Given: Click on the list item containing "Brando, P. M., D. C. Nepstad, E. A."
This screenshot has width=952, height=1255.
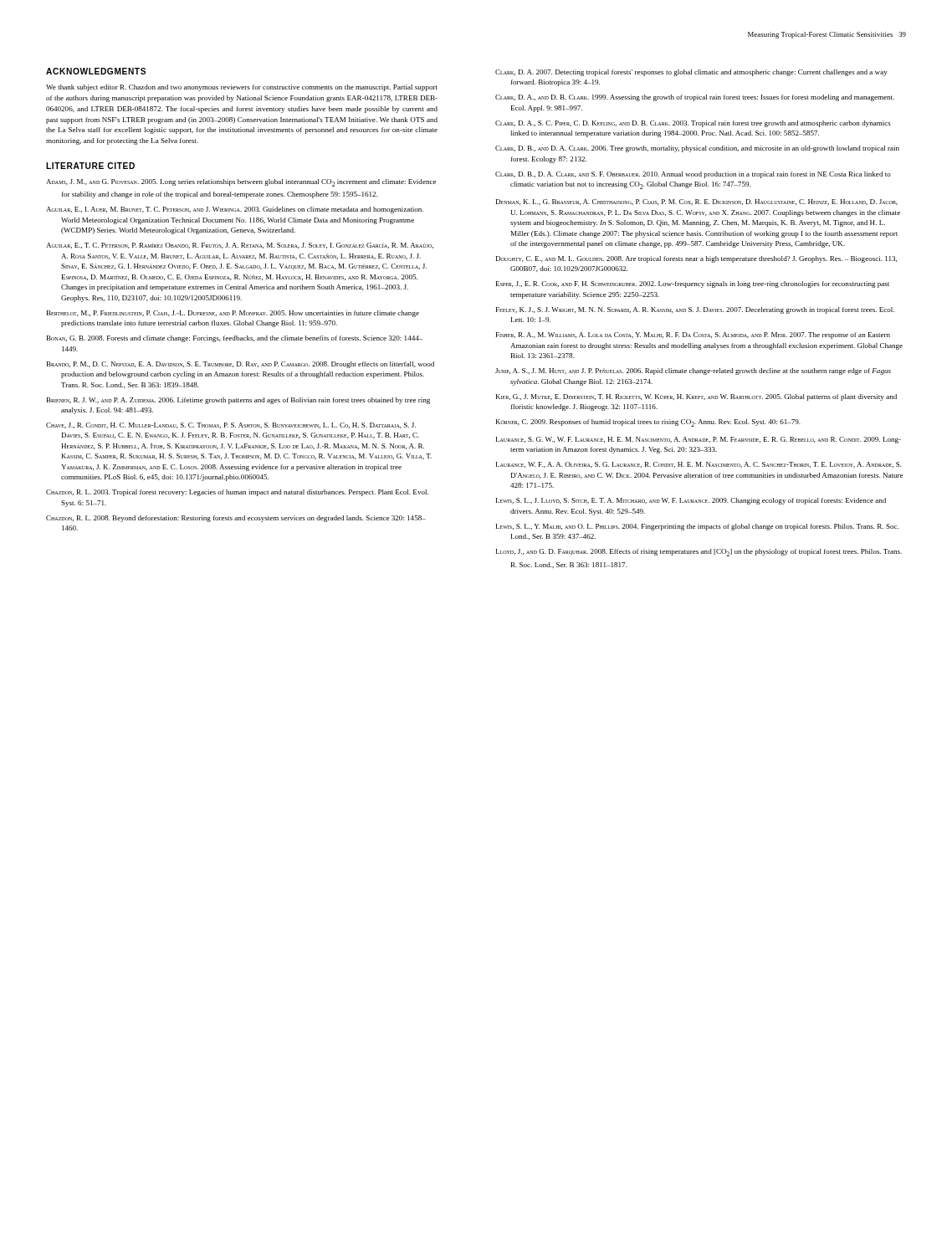Looking at the screenshot, I should coord(240,374).
